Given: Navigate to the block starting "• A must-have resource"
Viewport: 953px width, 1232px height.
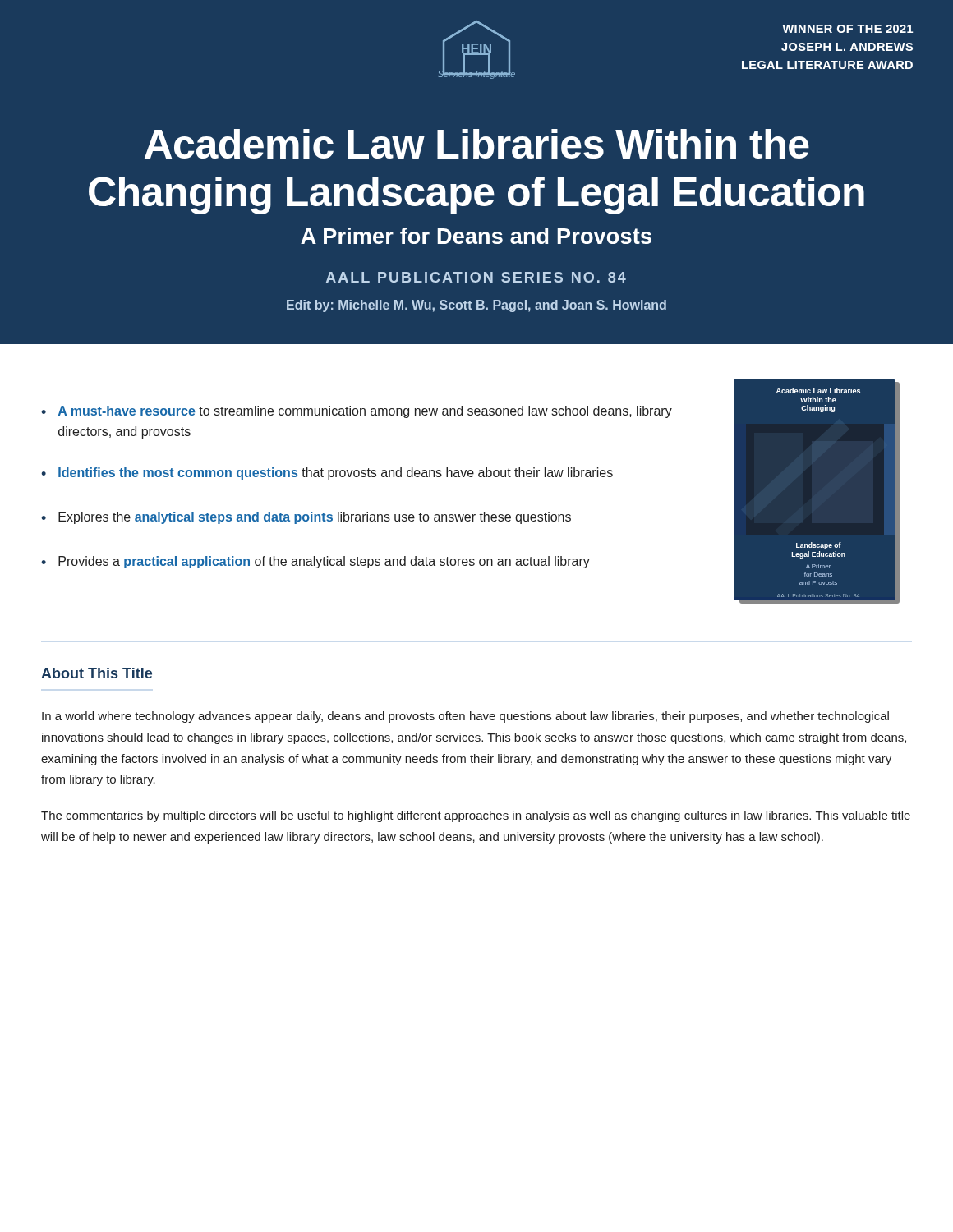Looking at the screenshot, I should pyautogui.click(x=370, y=422).
